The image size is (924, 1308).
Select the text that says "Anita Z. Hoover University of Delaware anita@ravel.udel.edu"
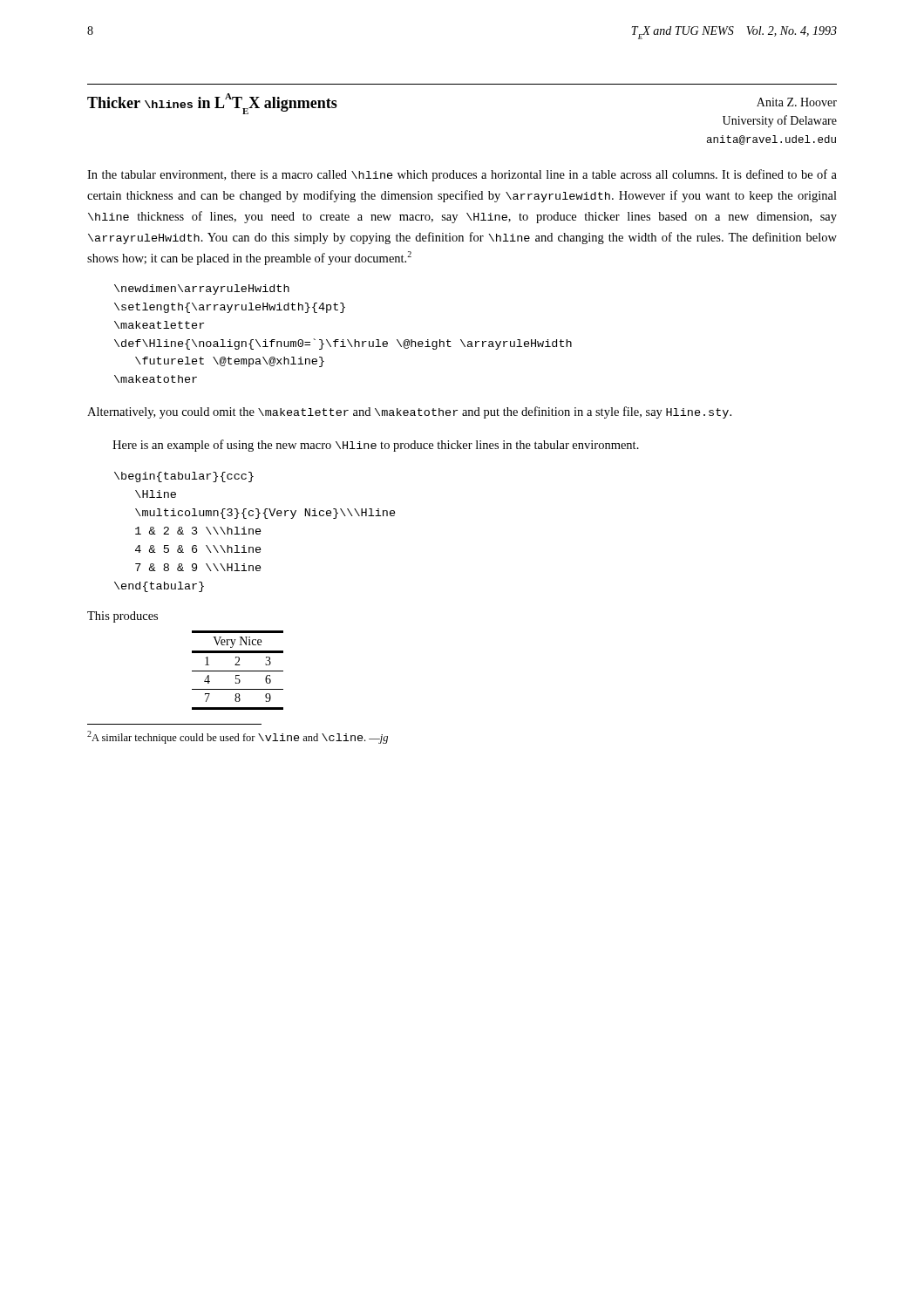click(771, 121)
